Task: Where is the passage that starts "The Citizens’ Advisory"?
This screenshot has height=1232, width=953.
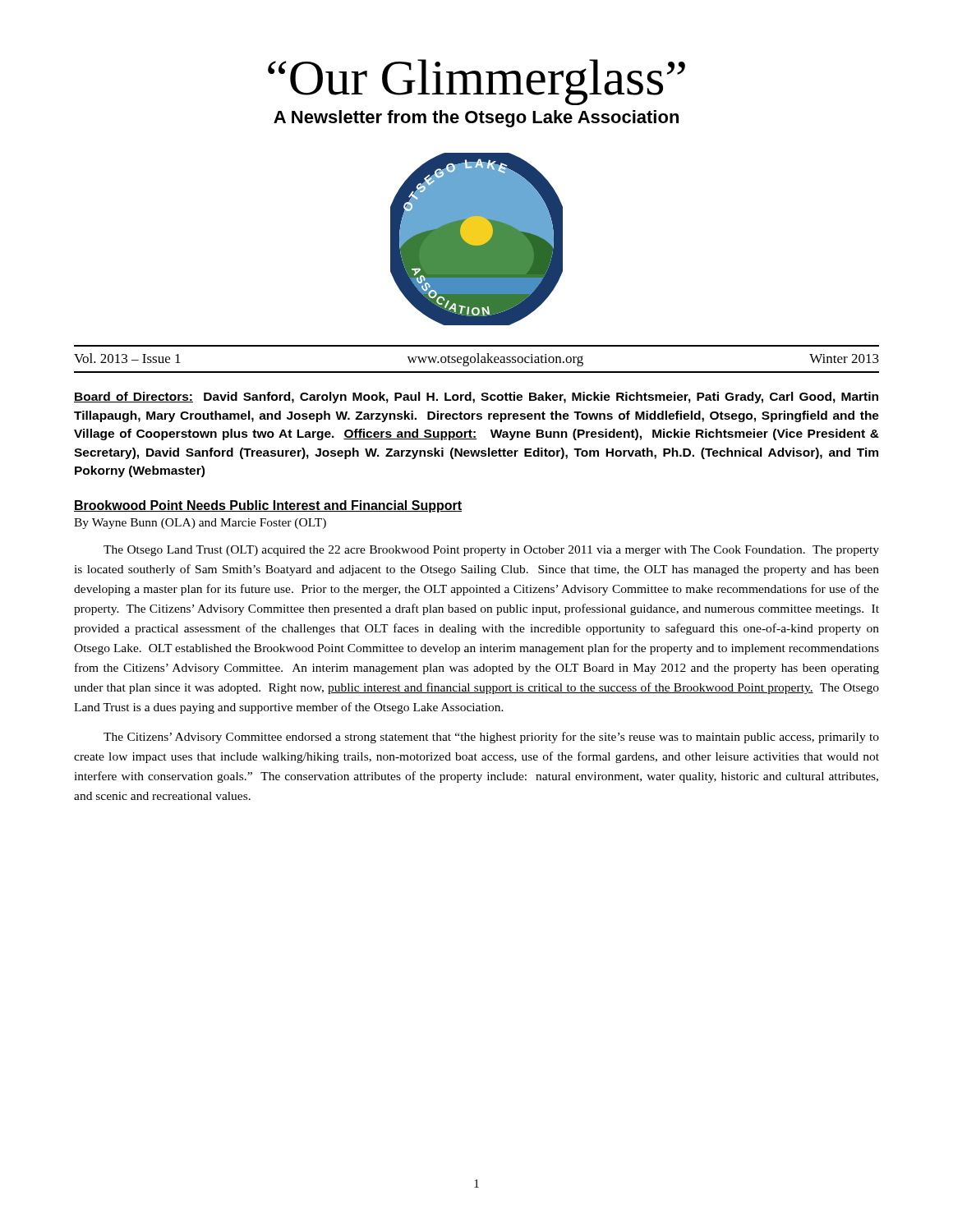Action: (x=476, y=766)
